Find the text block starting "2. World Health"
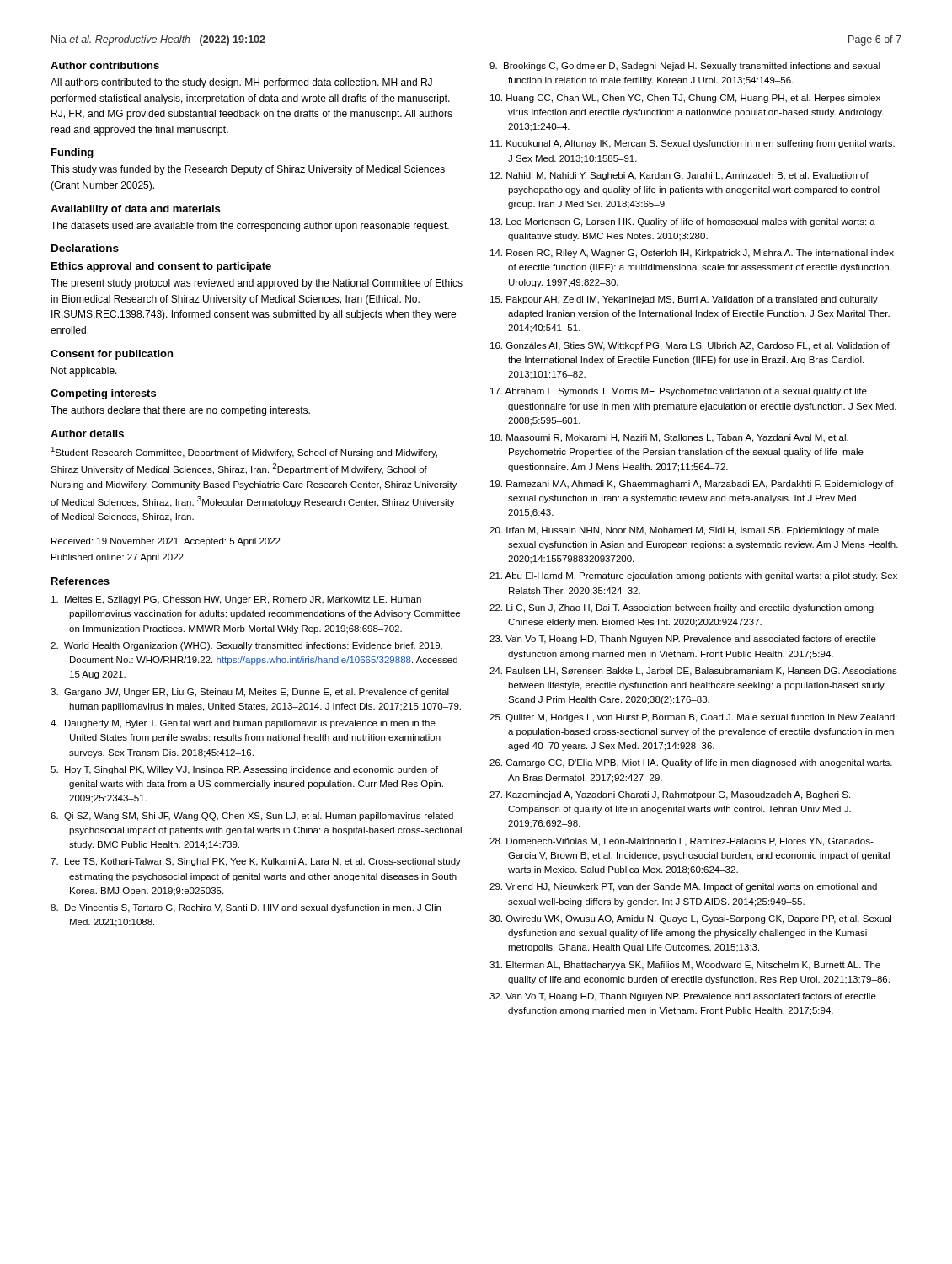The height and width of the screenshot is (1264, 952). click(254, 660)
